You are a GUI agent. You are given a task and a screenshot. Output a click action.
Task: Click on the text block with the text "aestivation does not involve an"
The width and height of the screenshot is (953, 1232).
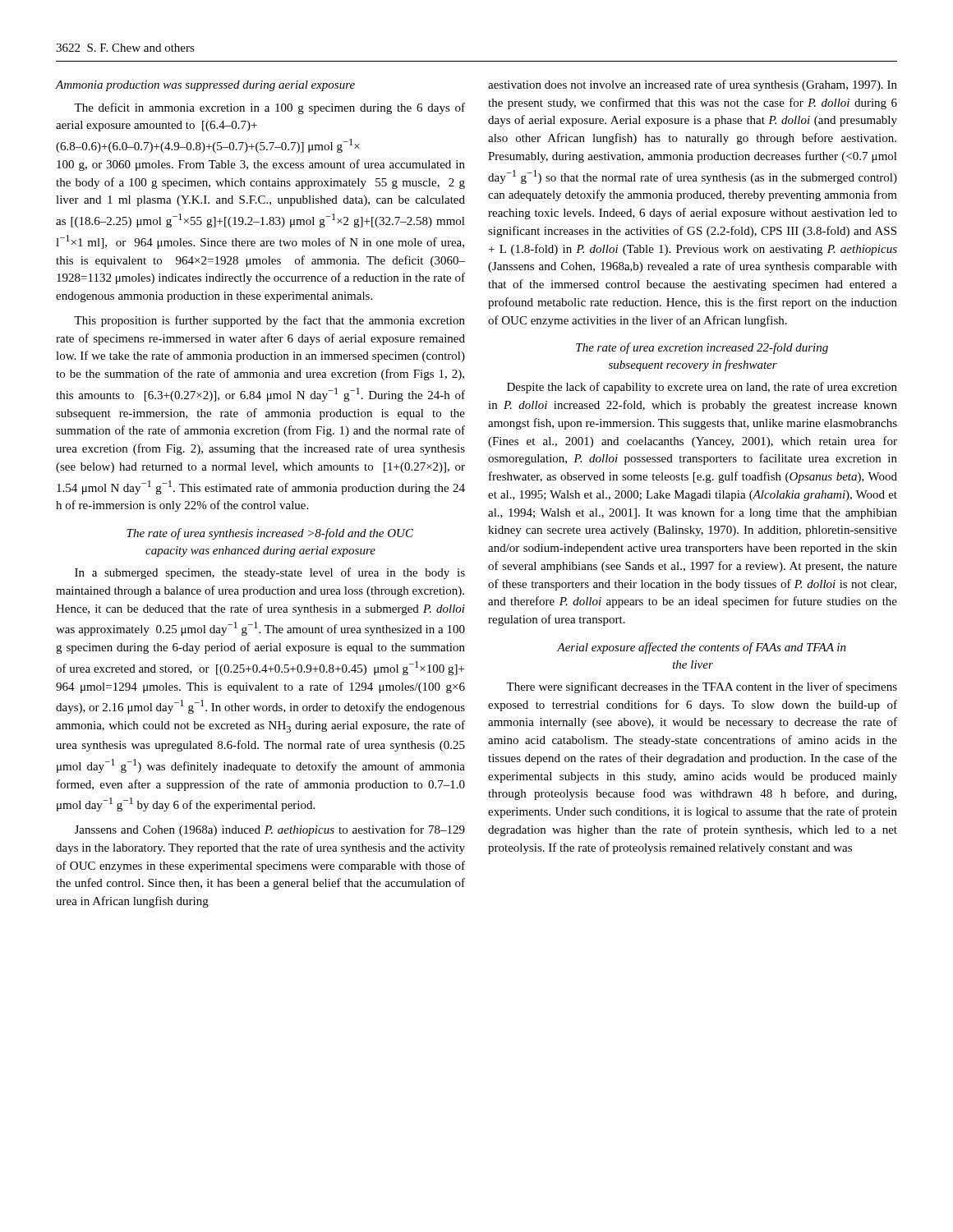(693, 203)
